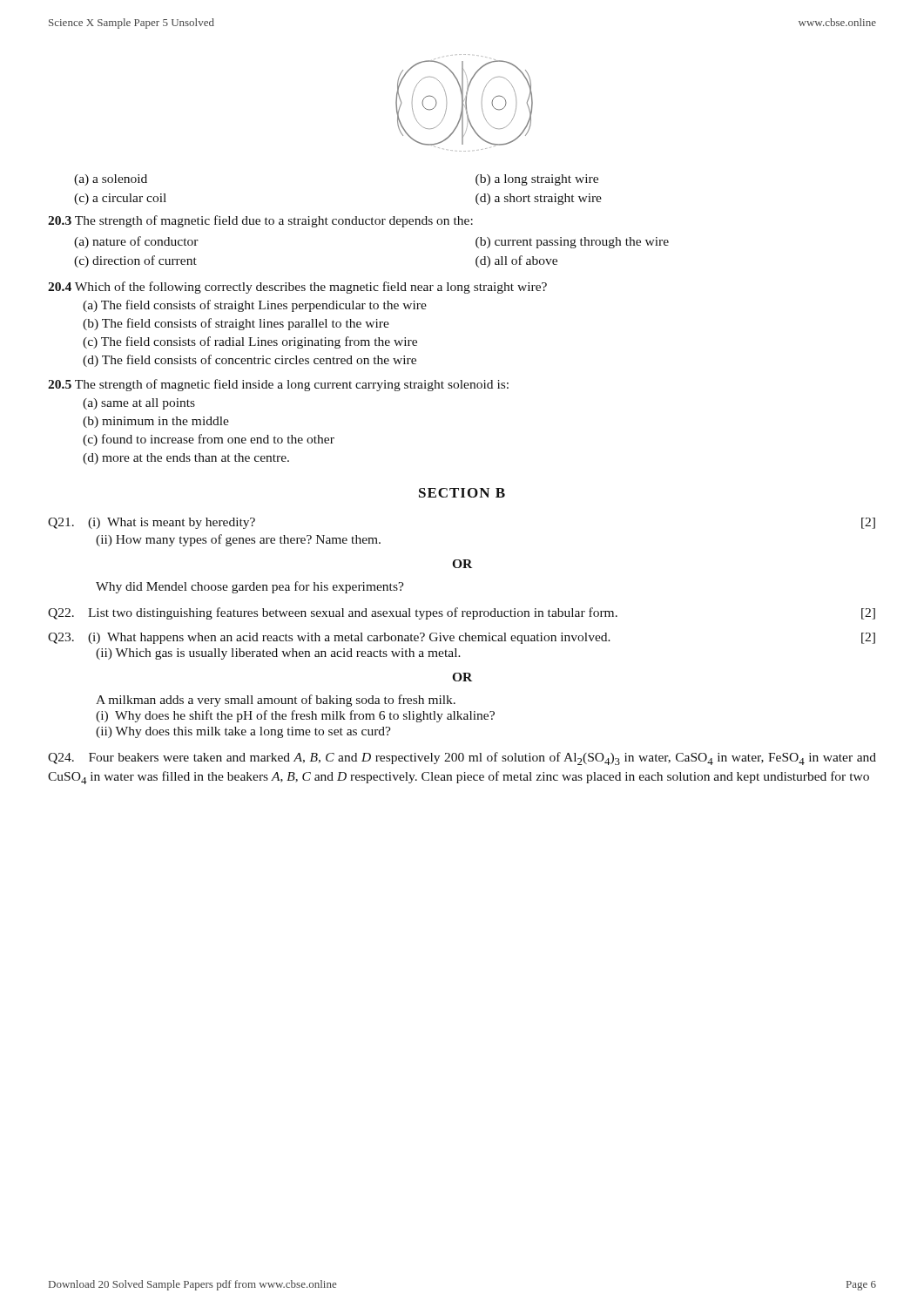Click on the text block with the text "3 The strength of magnetic field due"
This screenshot has height=1307, width=924.
pos(261,220)
